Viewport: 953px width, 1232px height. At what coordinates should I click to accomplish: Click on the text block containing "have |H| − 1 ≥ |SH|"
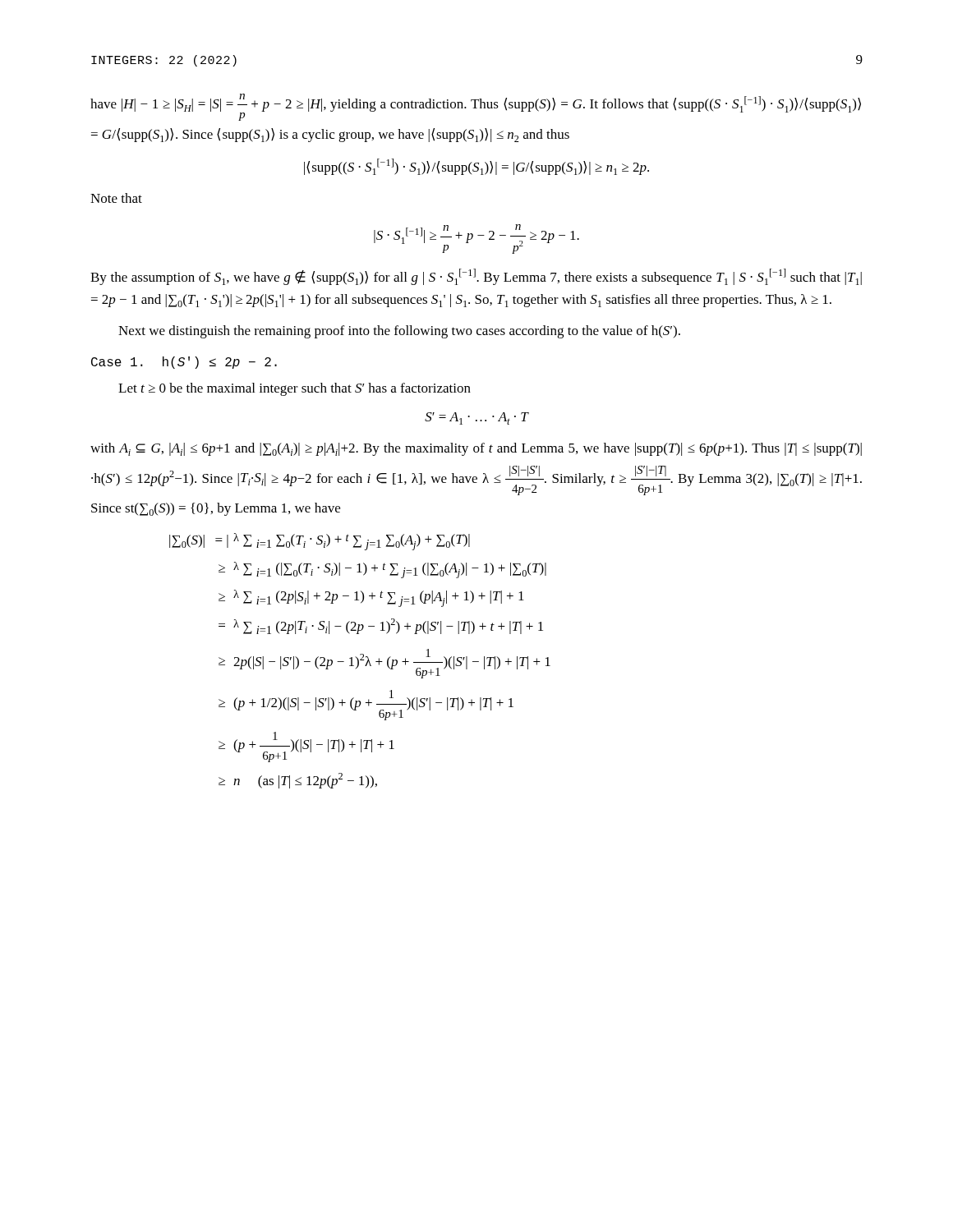[x=476, y=116]
